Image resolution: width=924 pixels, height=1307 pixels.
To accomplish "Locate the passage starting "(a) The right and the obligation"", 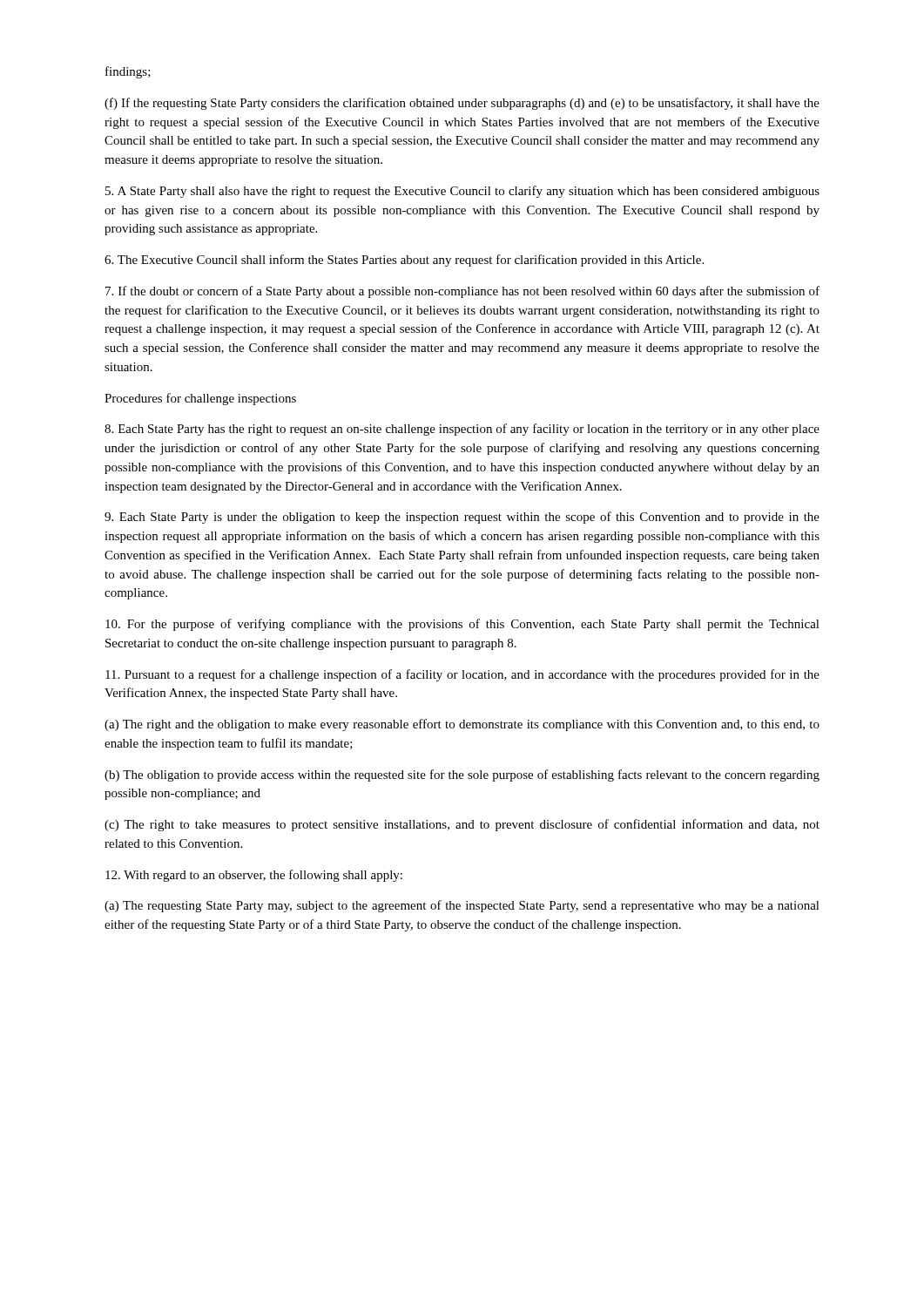I will [462, 734].
